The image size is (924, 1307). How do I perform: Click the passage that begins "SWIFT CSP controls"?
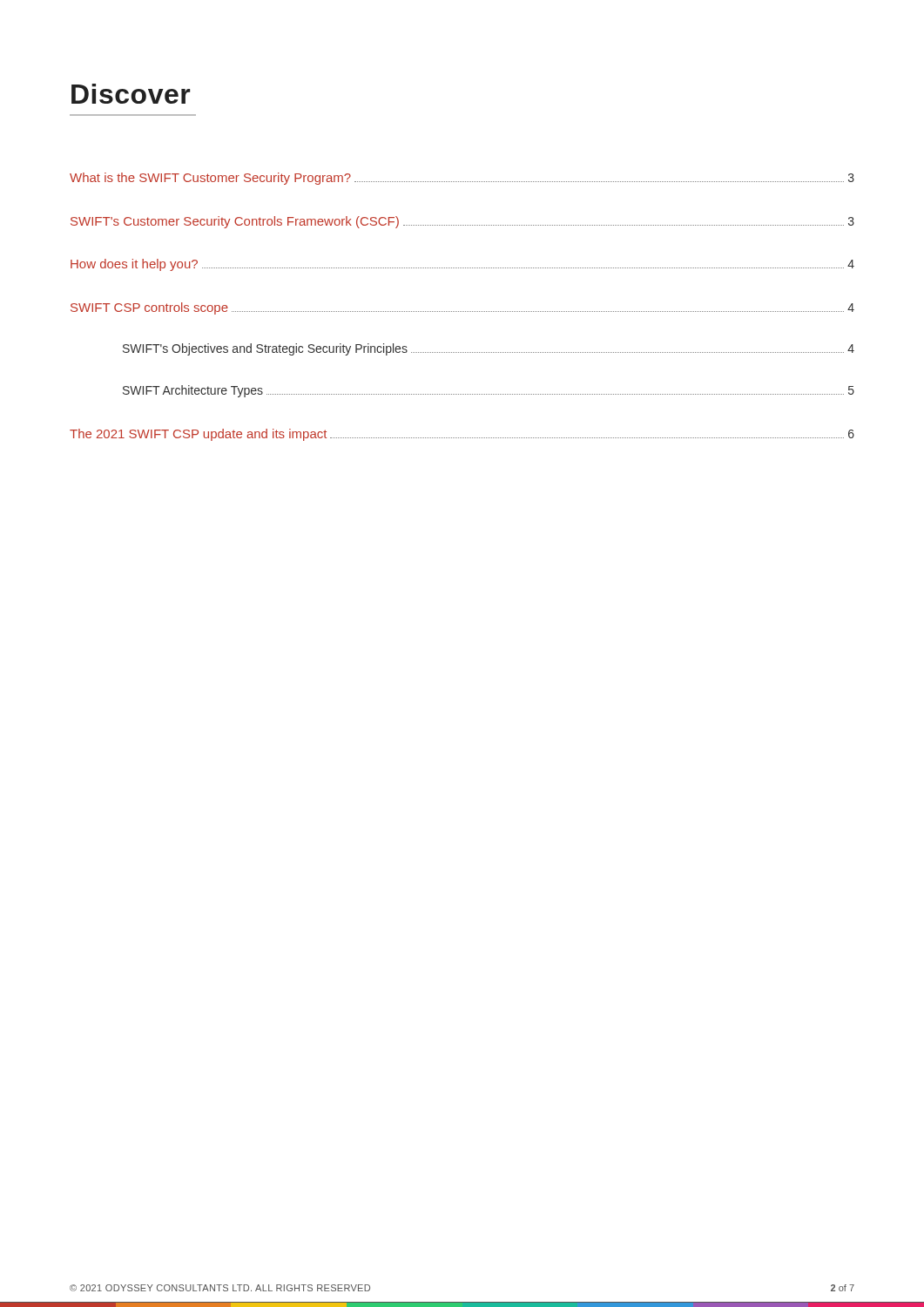pos(462,307)
